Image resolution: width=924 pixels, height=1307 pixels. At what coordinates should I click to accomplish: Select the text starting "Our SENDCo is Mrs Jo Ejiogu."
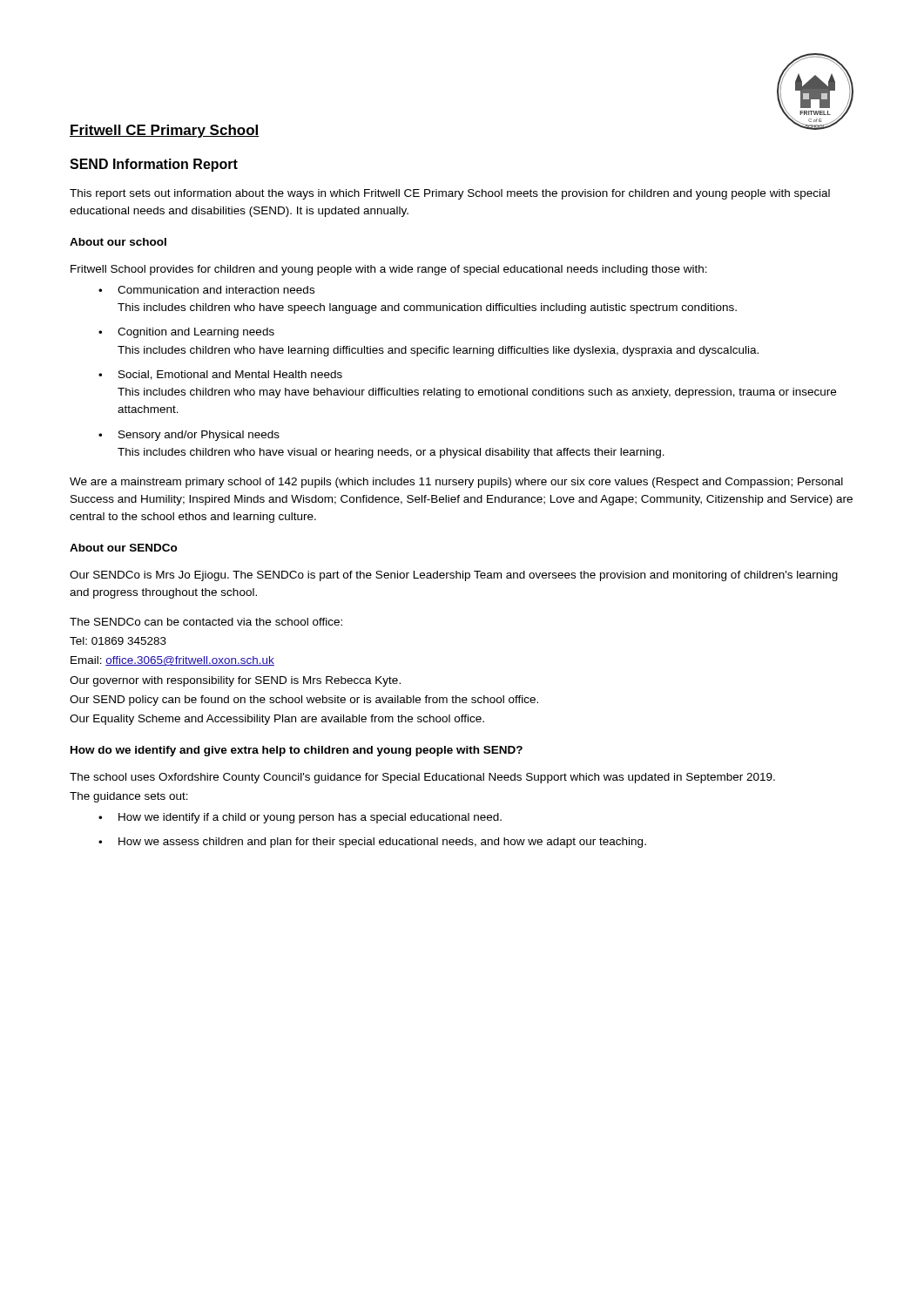462,584
